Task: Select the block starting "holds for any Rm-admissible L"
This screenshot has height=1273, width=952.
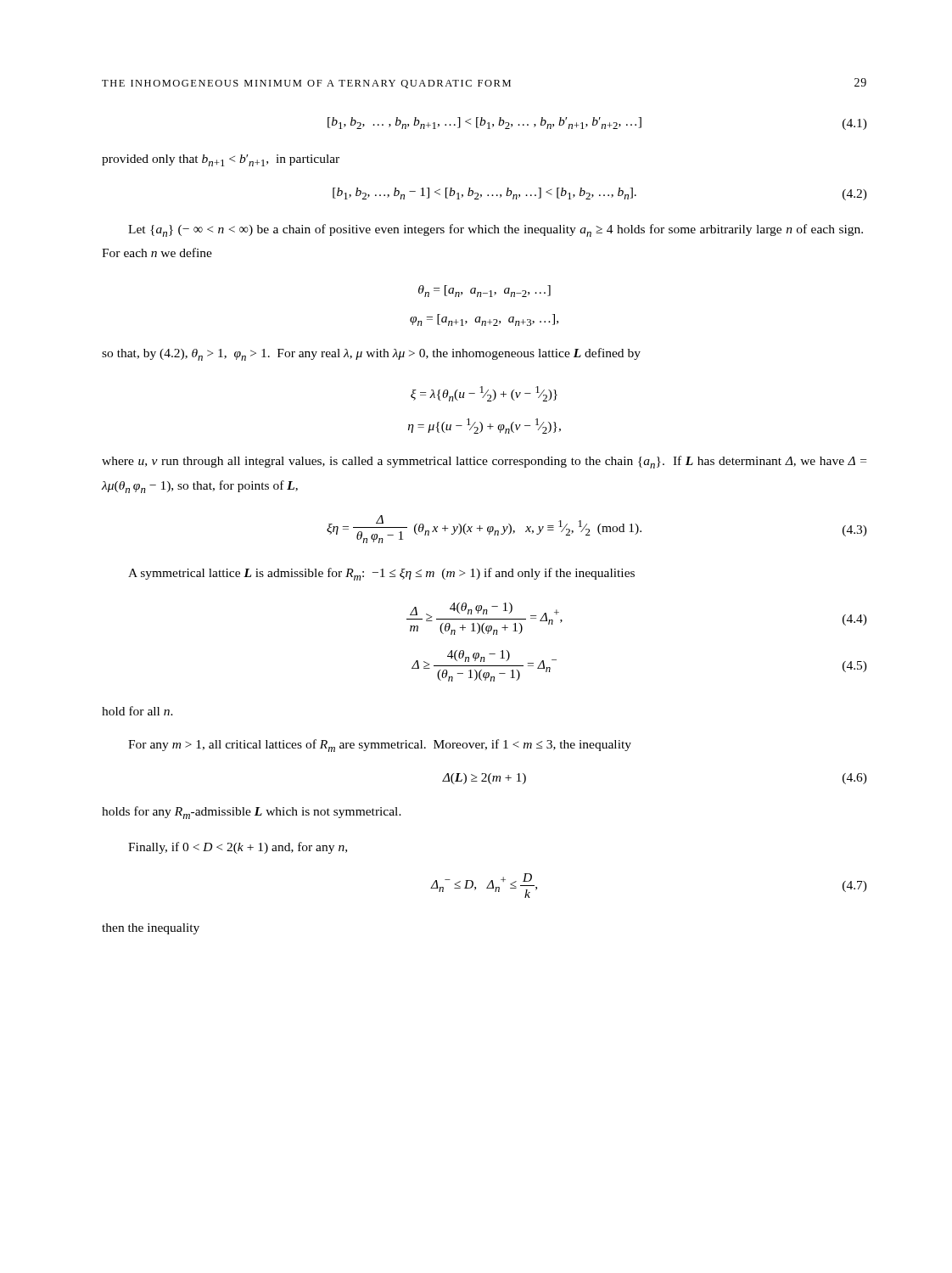Action: pyautogui.click(x=252, y=812)
